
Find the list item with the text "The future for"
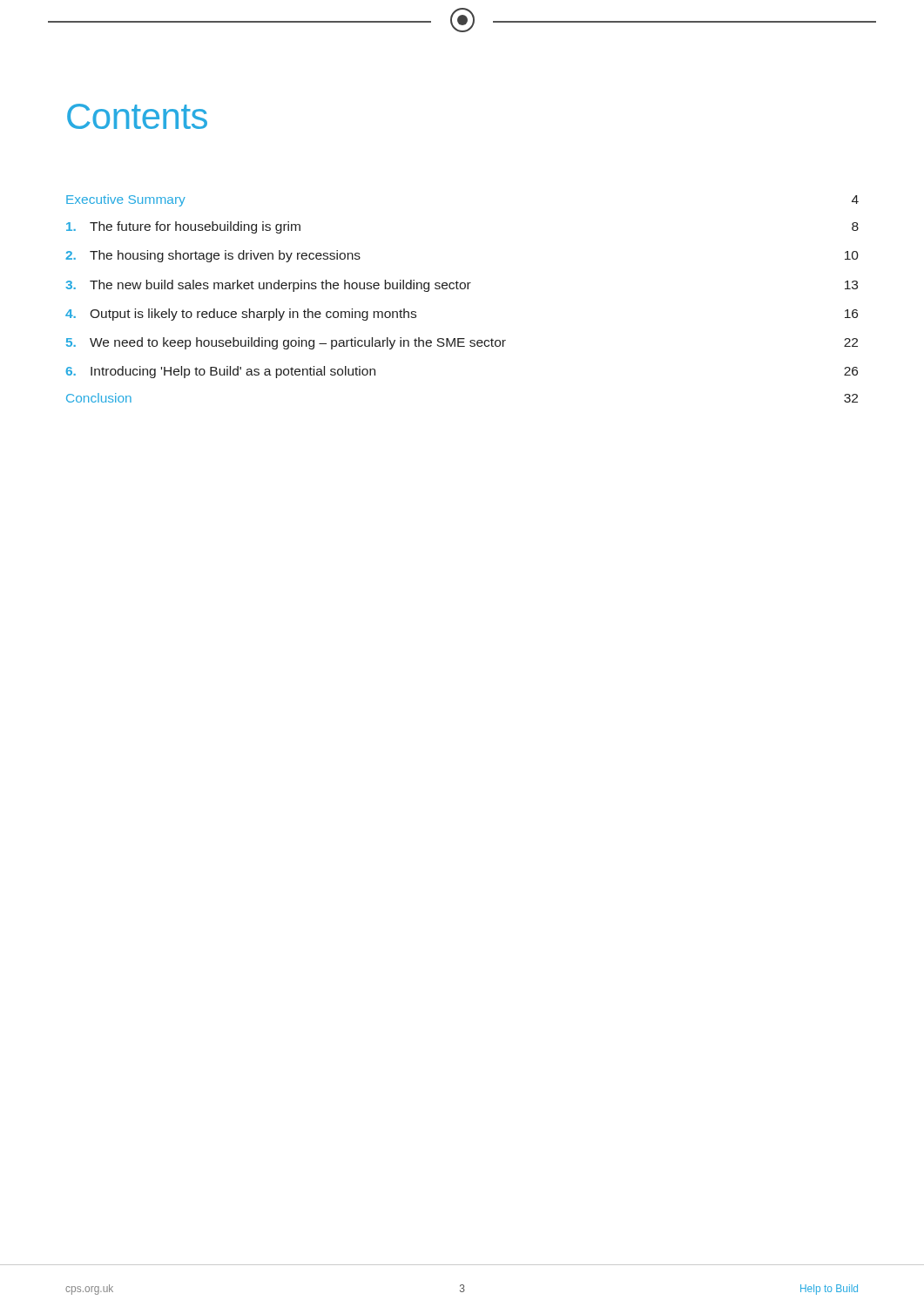point(191,227)
